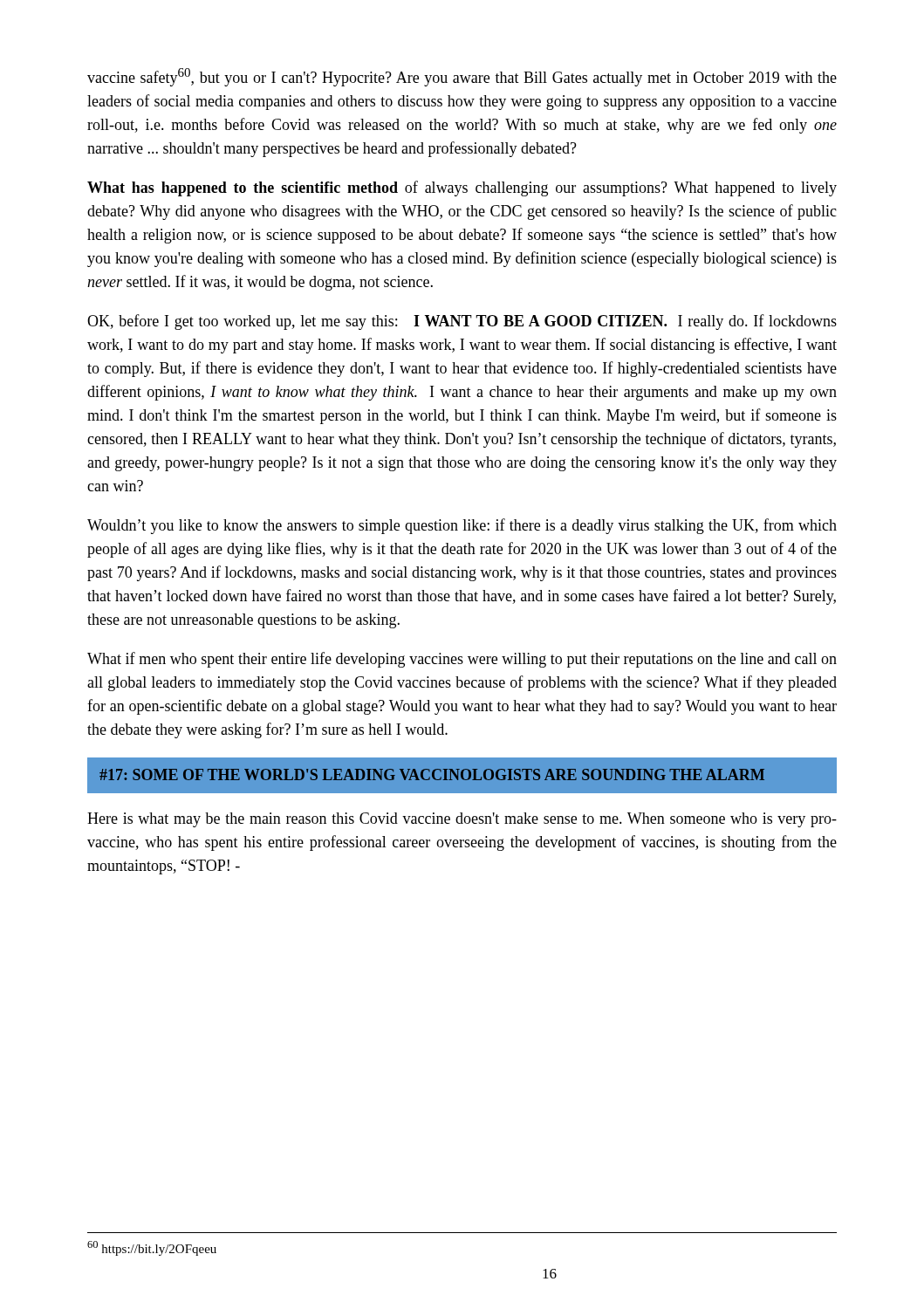
Task: Point to the text starting "What if men who spent their entire"
Action: 462,694
